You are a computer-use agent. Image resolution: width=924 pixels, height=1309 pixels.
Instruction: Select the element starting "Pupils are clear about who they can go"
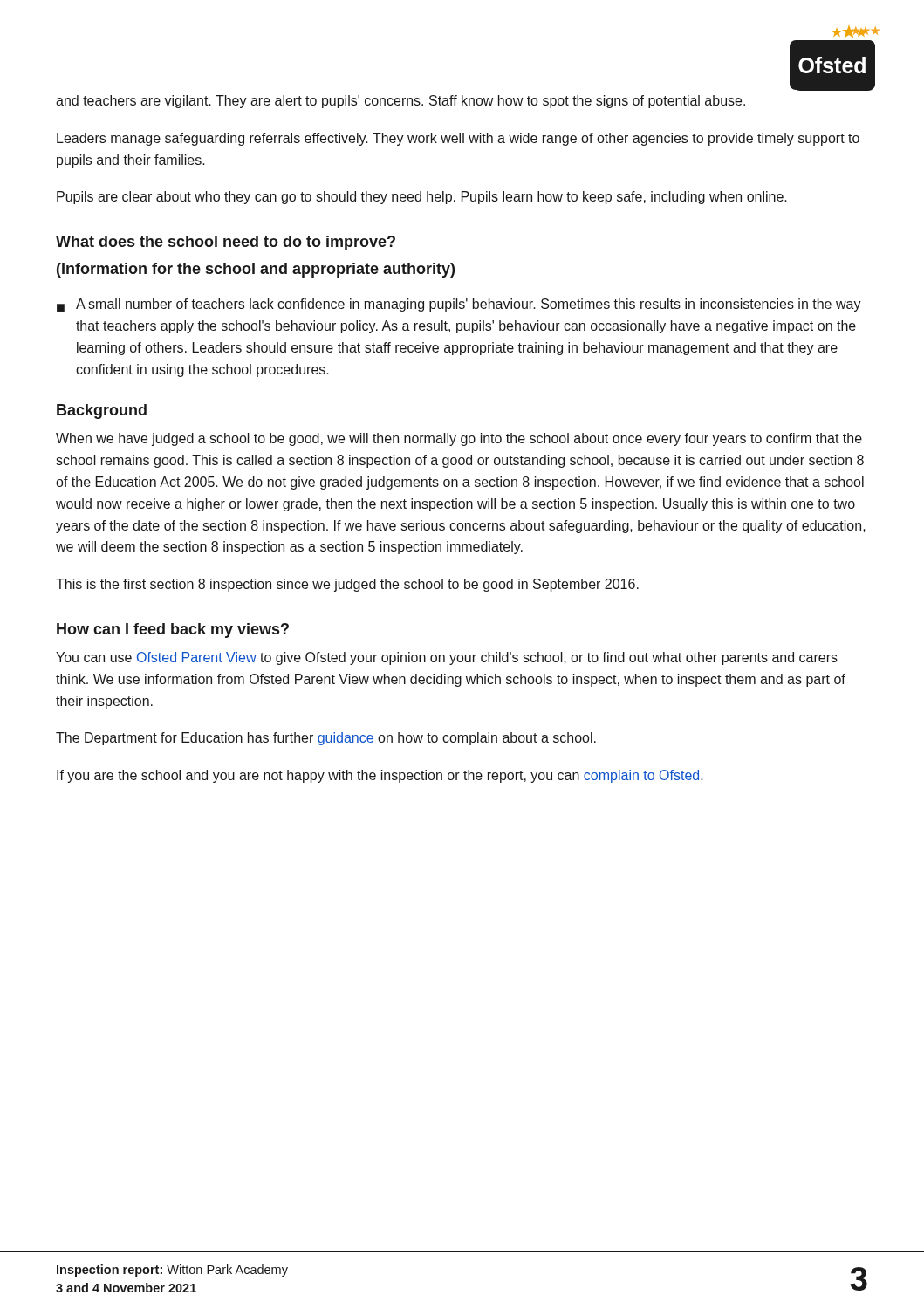(422, 197)
